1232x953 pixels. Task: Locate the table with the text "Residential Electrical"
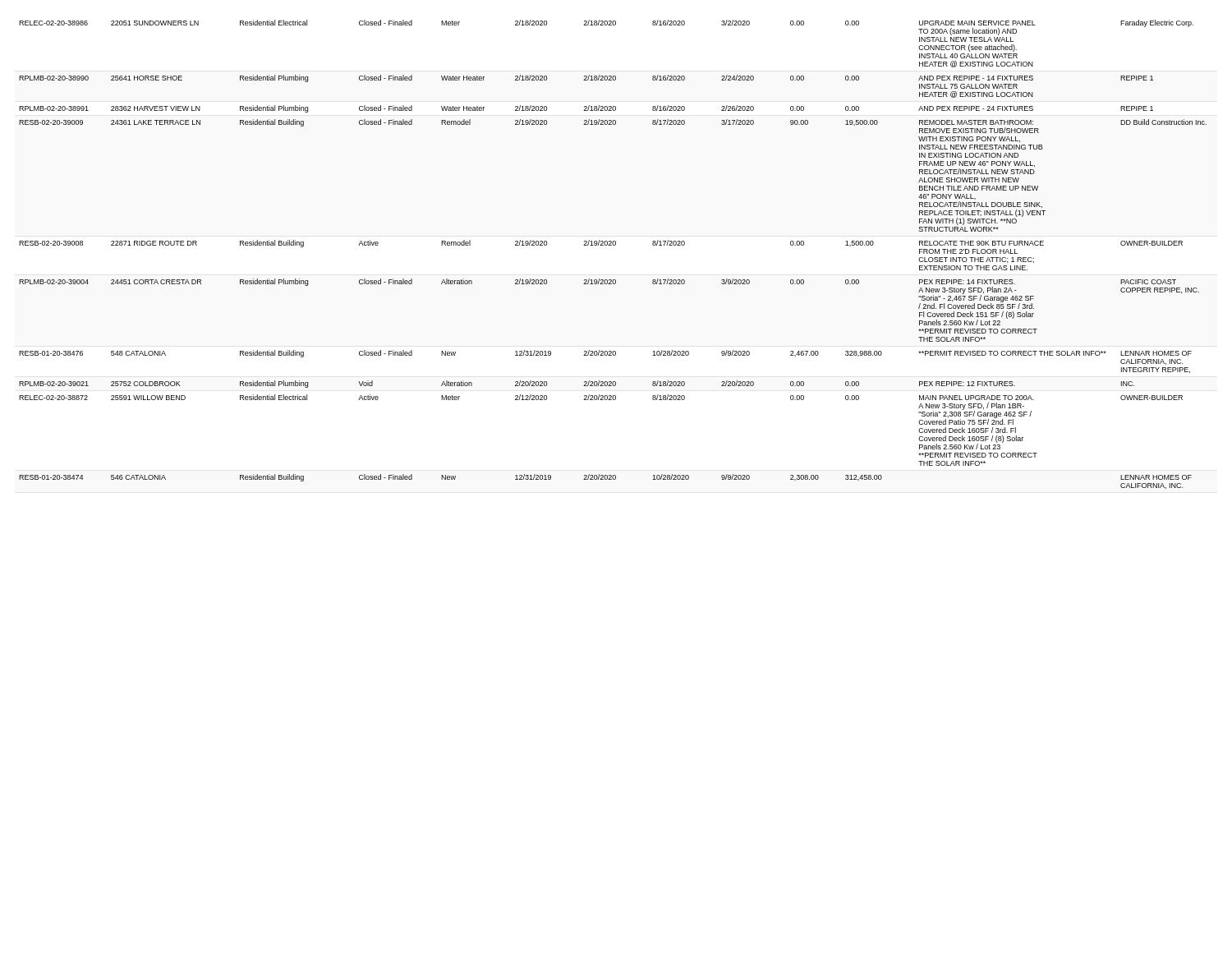pos(616,255)
